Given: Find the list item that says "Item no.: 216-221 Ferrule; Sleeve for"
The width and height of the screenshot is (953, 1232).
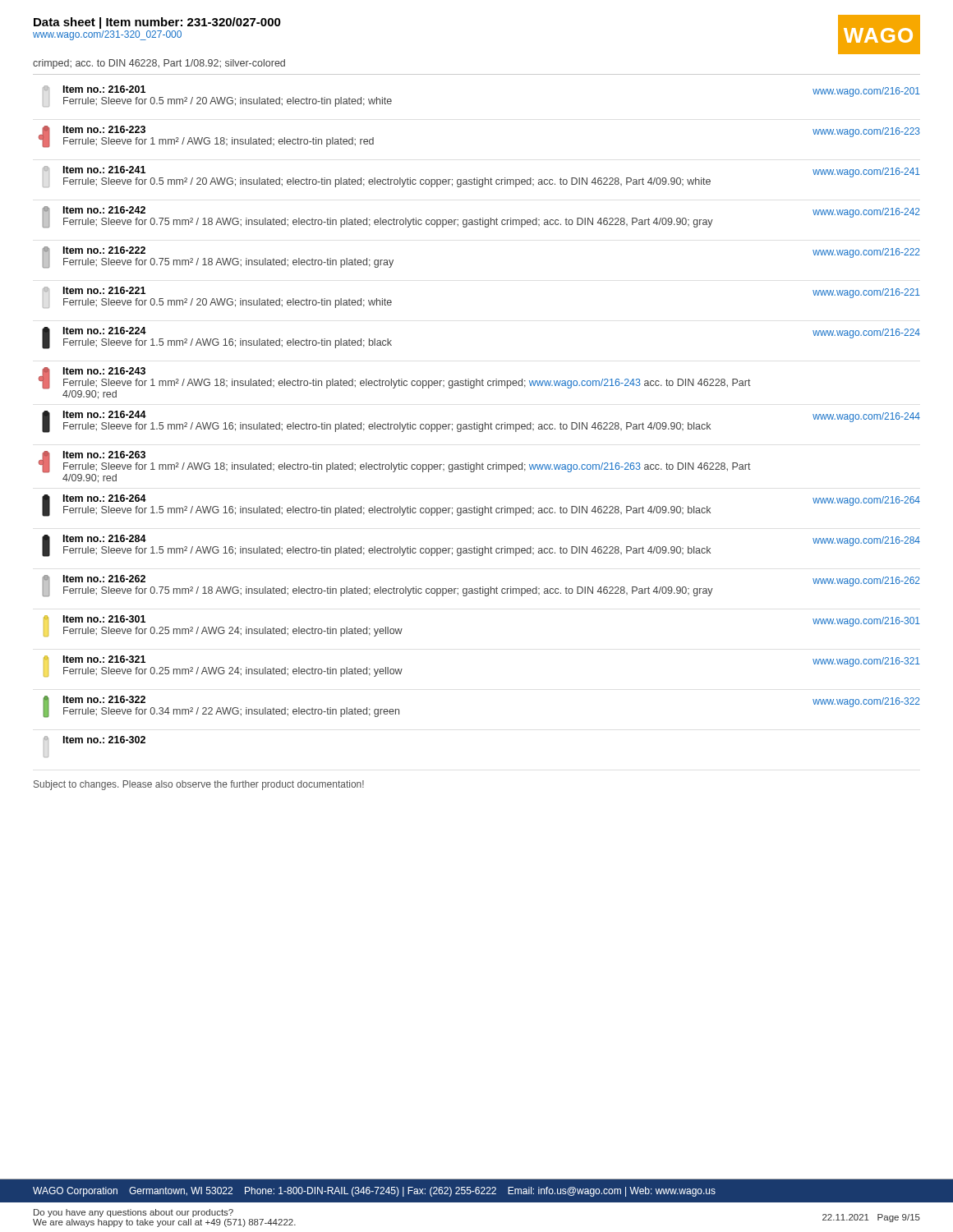Looking at the screenshot, I should (141, 300).
